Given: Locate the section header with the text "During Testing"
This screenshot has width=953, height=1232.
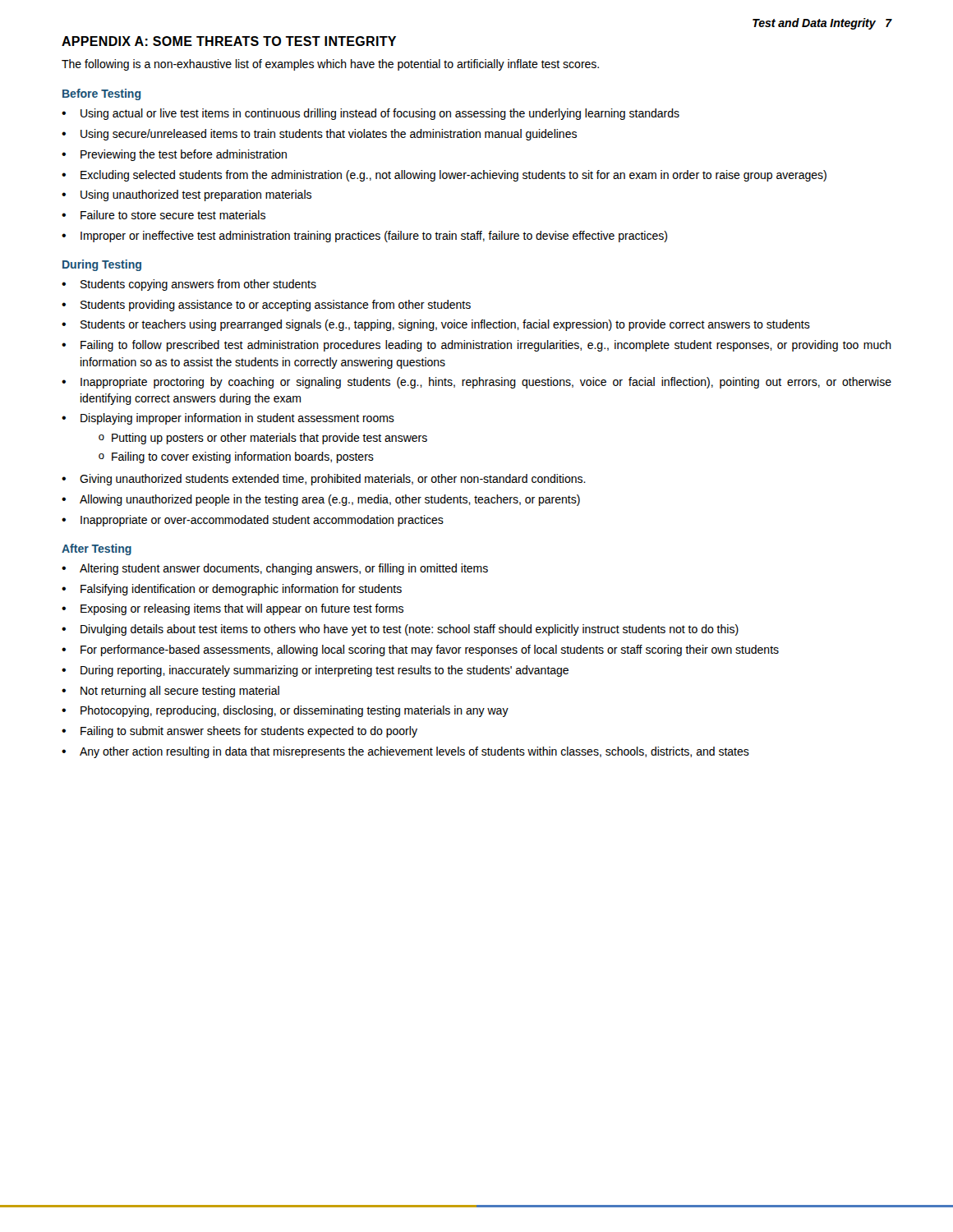Looking at the screenshot, I should coord(102,264).
